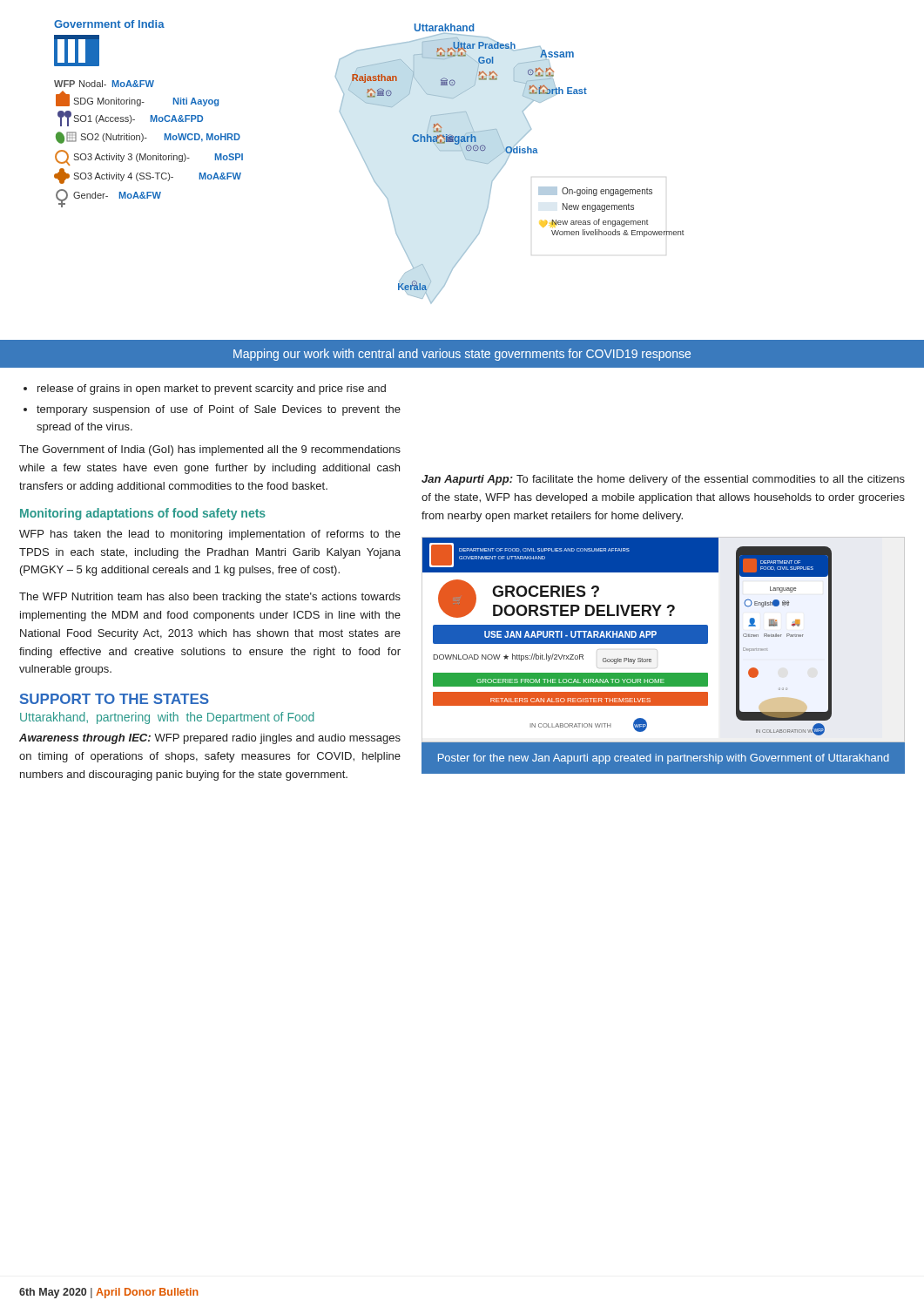Where is the passage that starts "The Government of India (GoI) has"?

coord(210,468)
